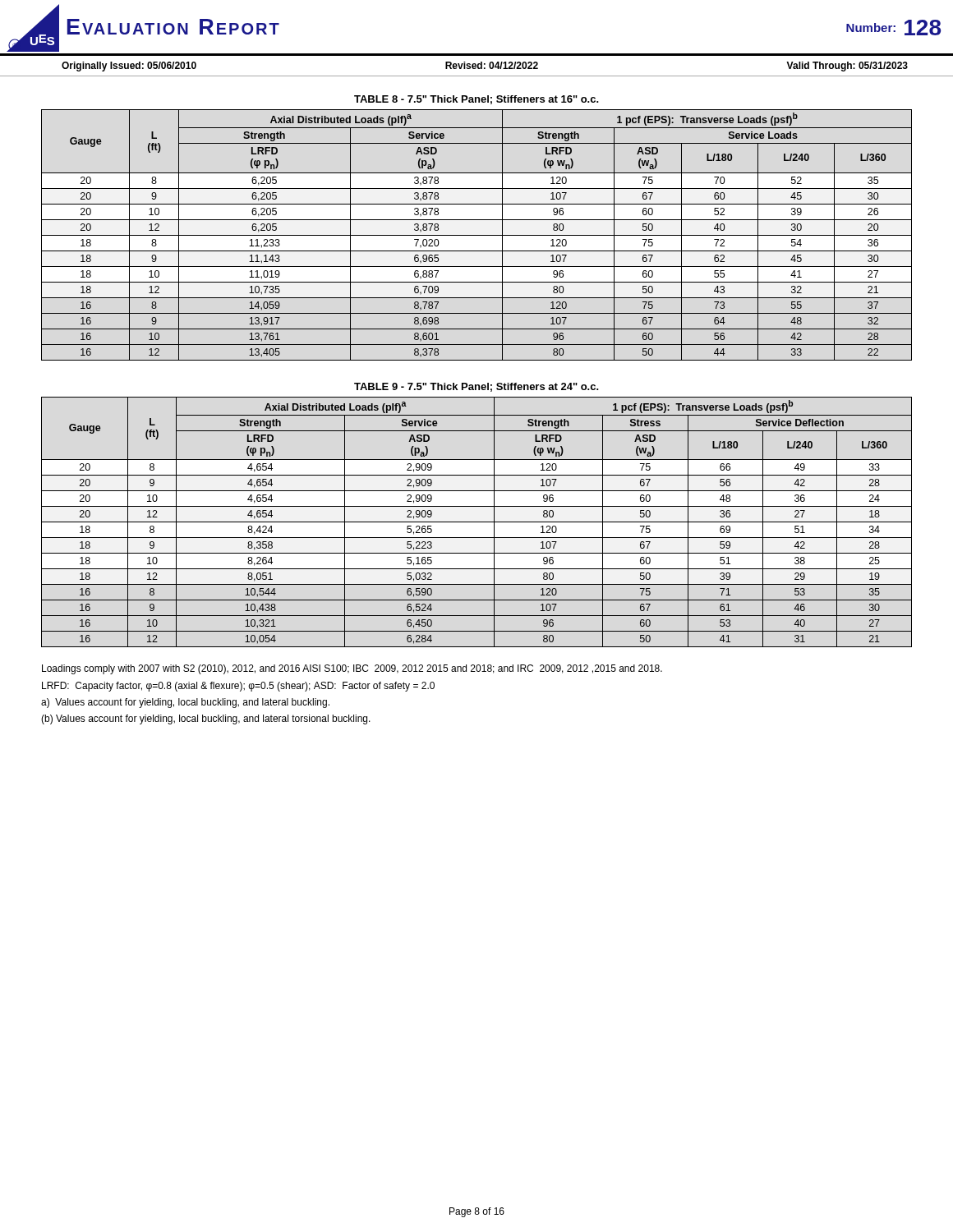Where is the passage that starts "LRFD: Capacity factor, φ=0.8"?

[x=238, y=686]
